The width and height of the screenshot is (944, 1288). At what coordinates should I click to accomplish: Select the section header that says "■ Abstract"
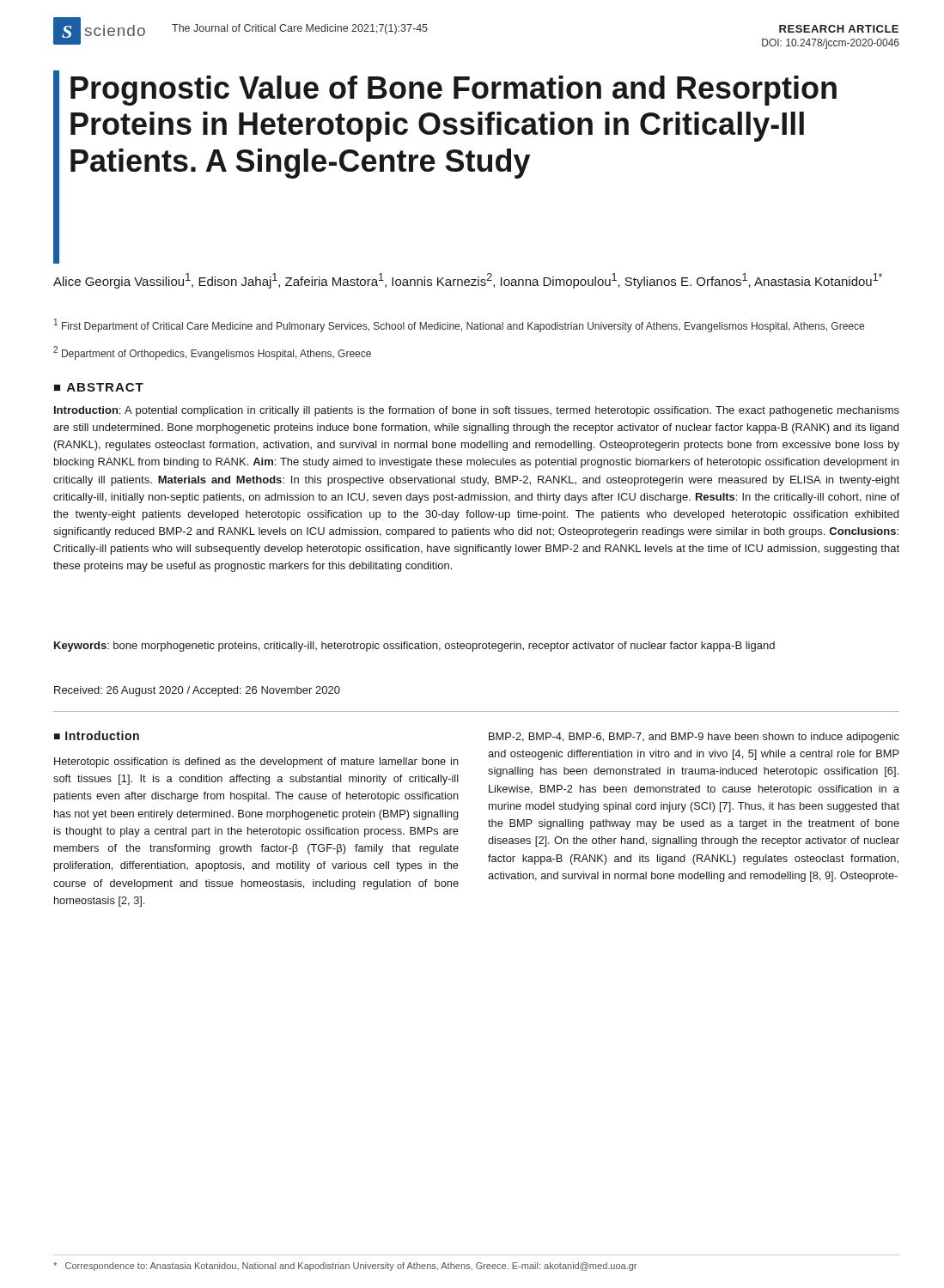(99, 387)
